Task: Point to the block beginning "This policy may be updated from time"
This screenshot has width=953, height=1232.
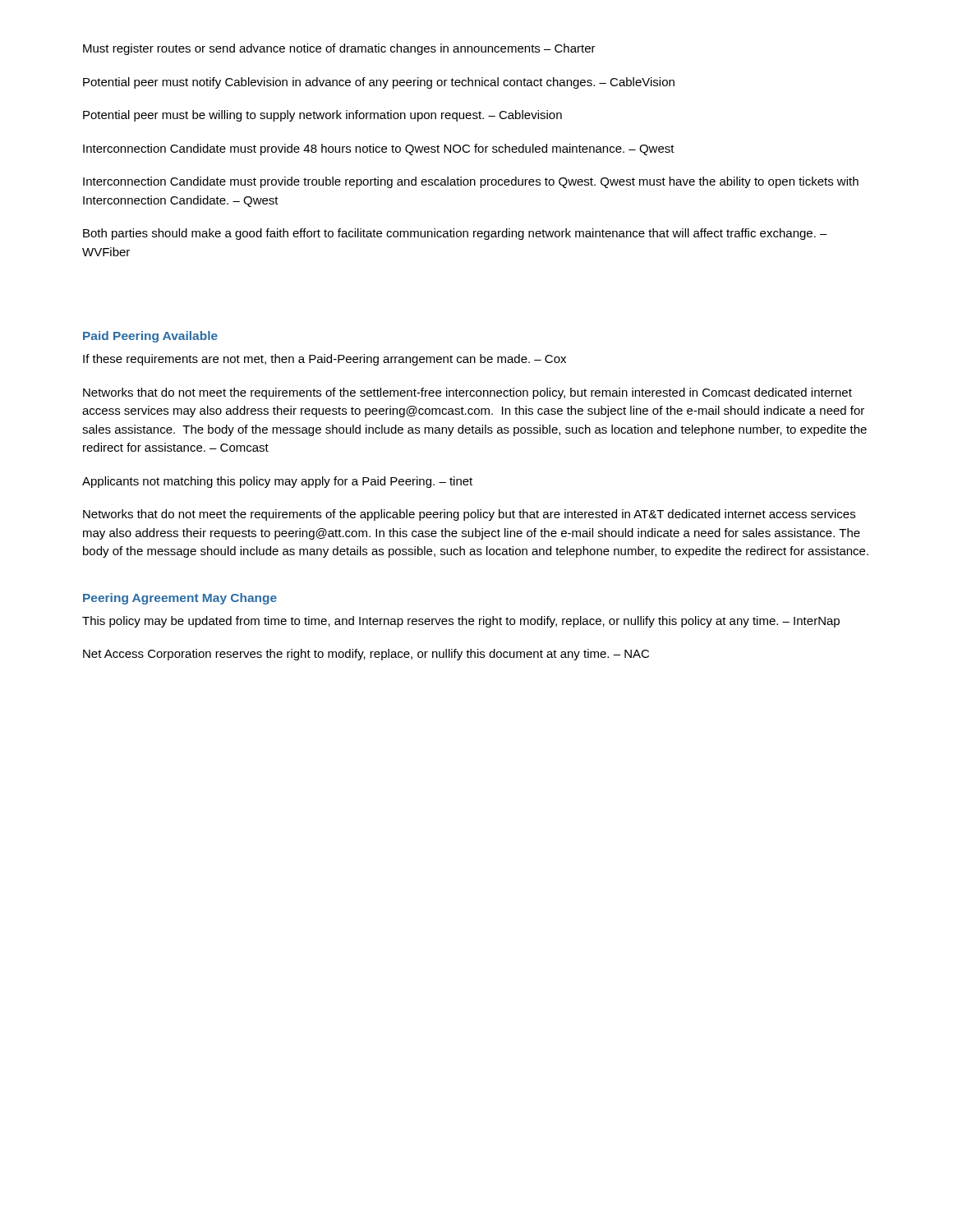Action: 461,620
